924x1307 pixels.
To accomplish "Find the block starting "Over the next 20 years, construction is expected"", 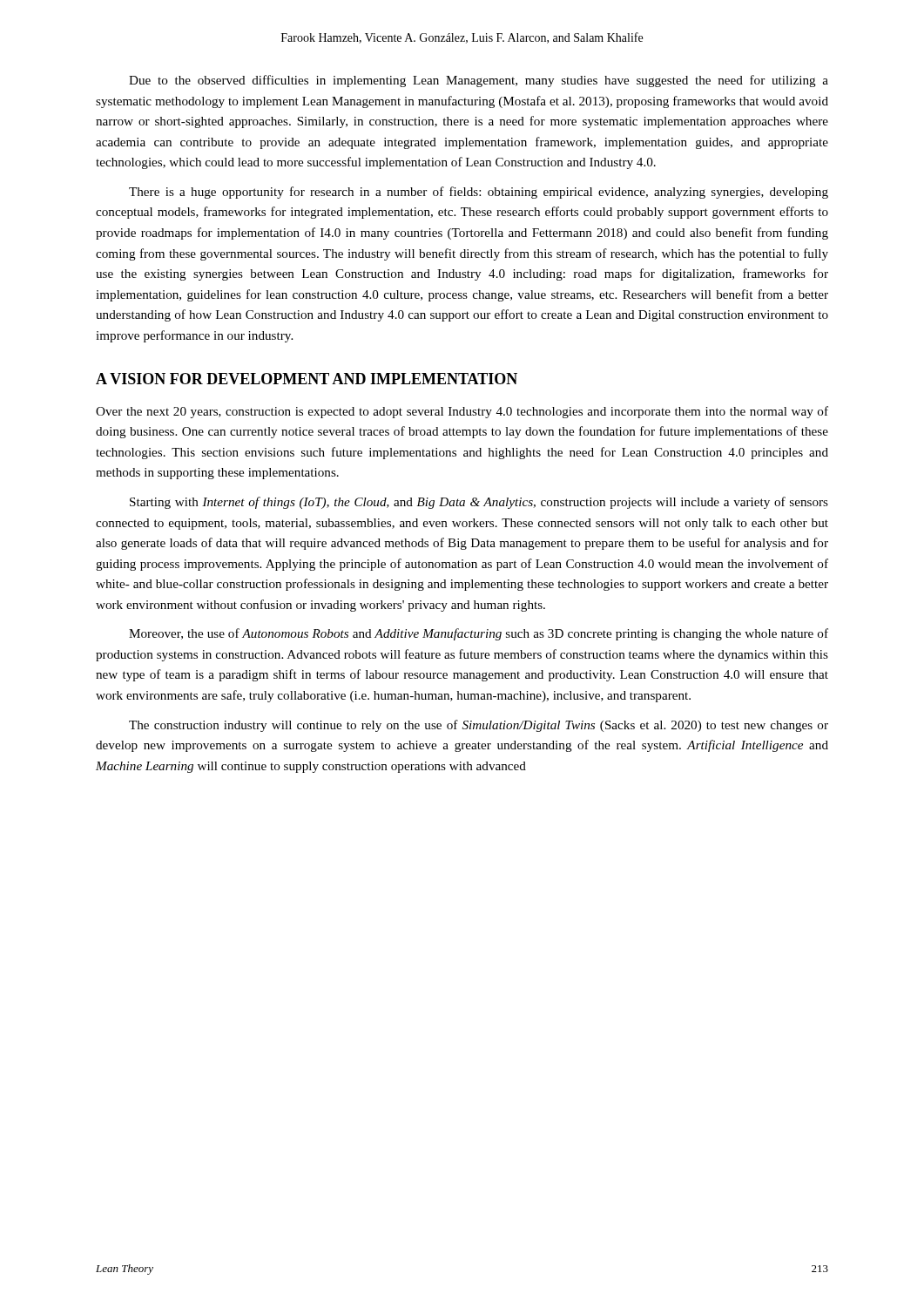I will click(x=462, y=442).
